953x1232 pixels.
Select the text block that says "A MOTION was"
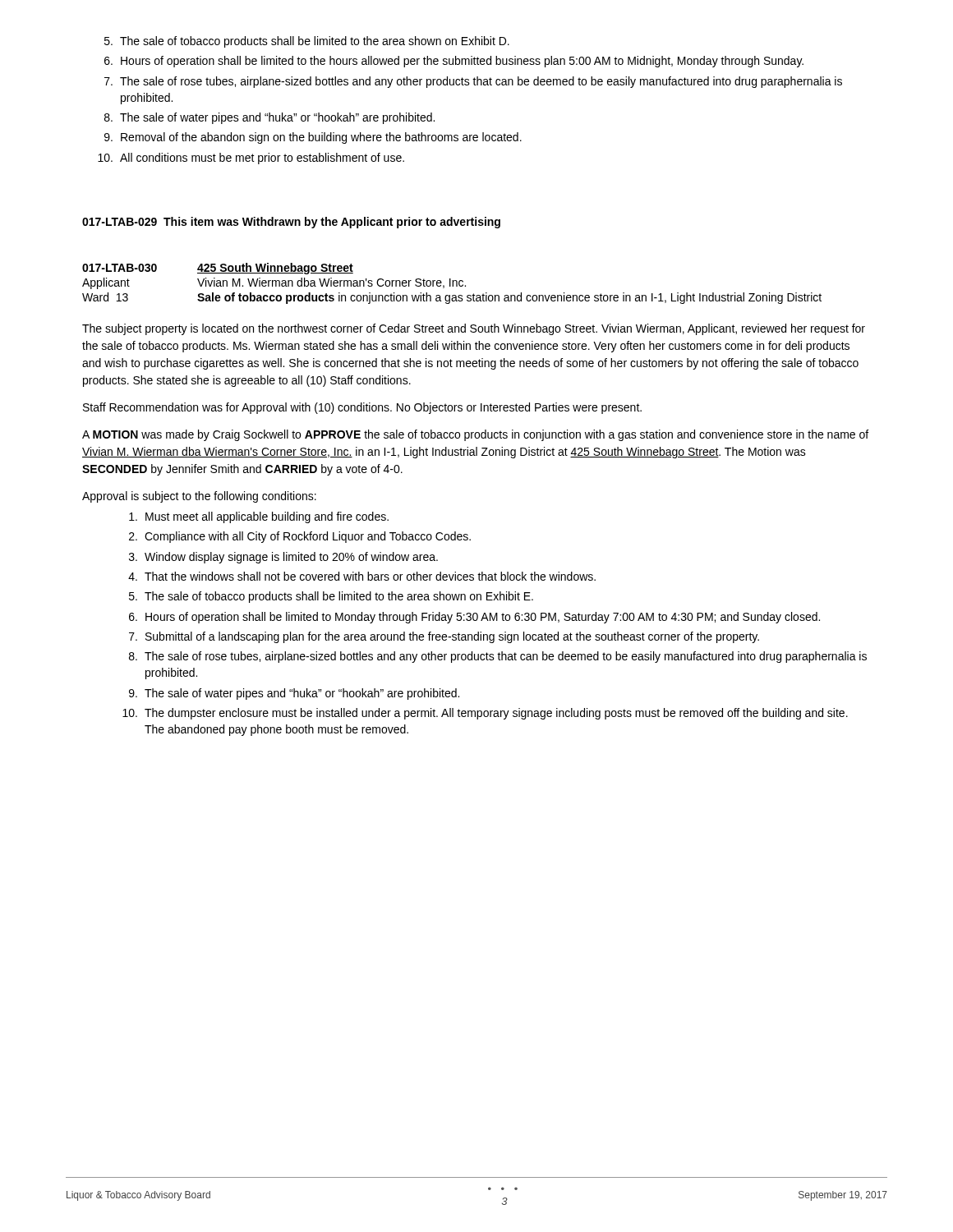point(475,452)
